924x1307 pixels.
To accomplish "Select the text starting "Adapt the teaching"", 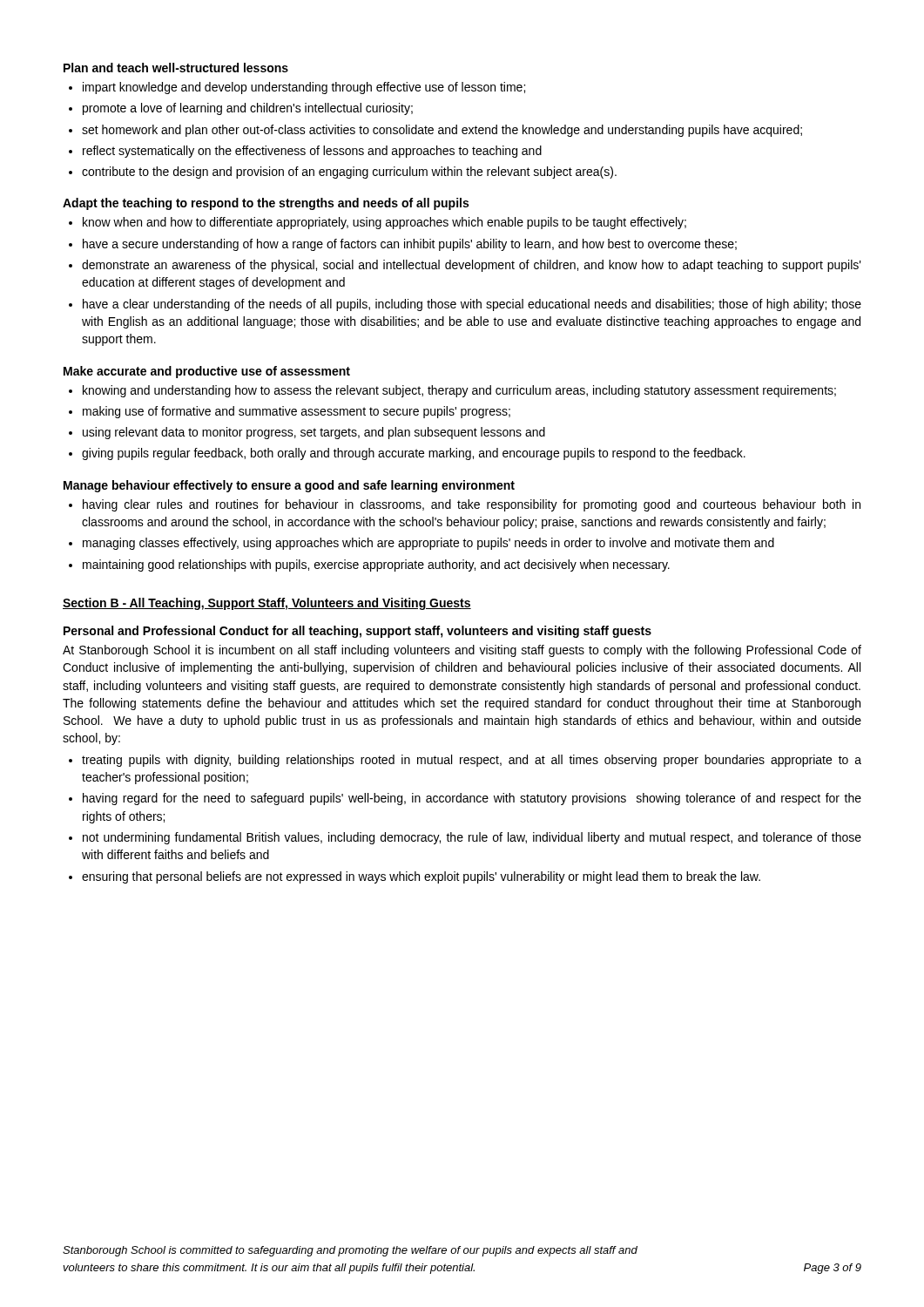I will [266, 203].
